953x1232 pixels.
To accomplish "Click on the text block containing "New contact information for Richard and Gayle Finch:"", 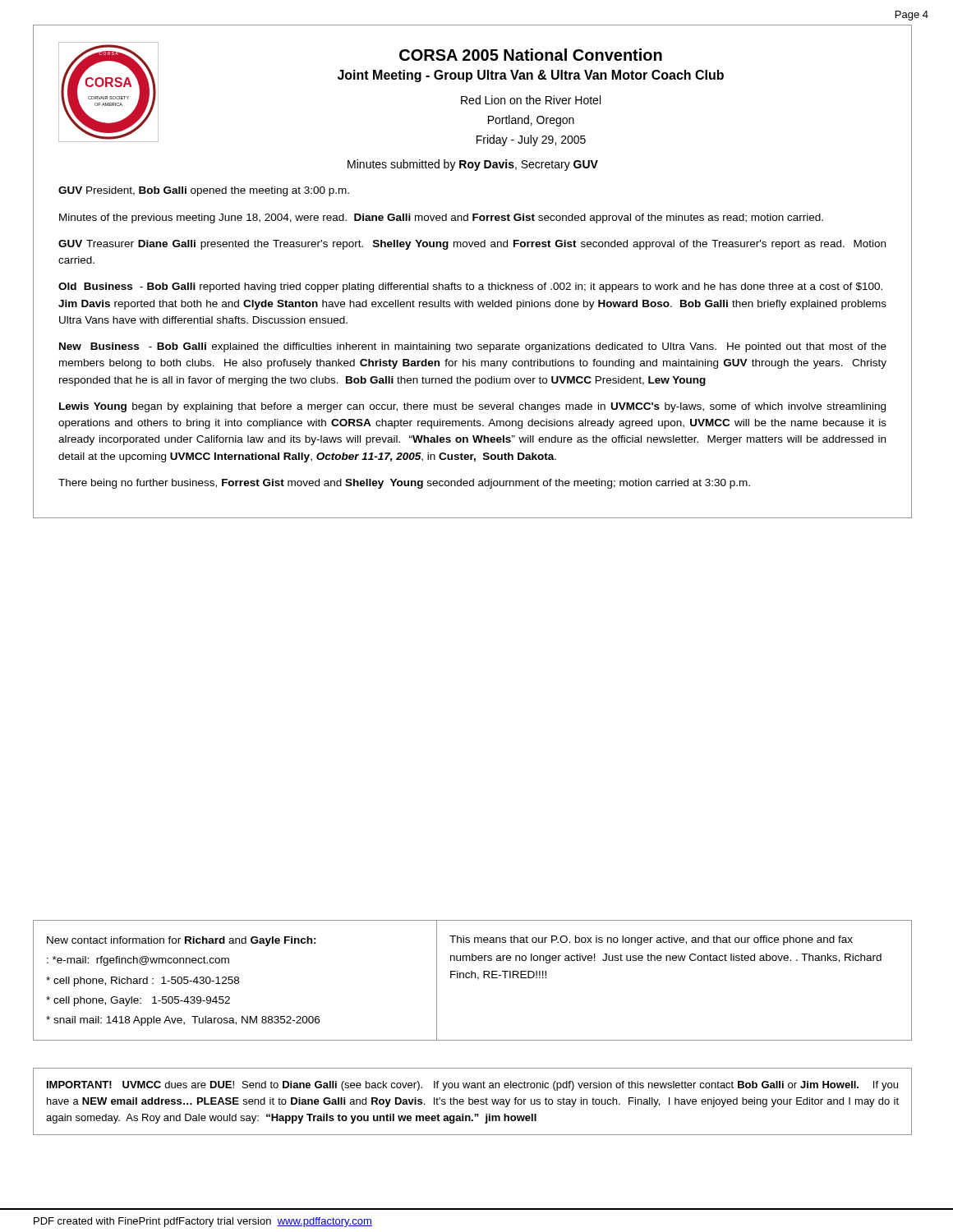I will tap(183, 980).
